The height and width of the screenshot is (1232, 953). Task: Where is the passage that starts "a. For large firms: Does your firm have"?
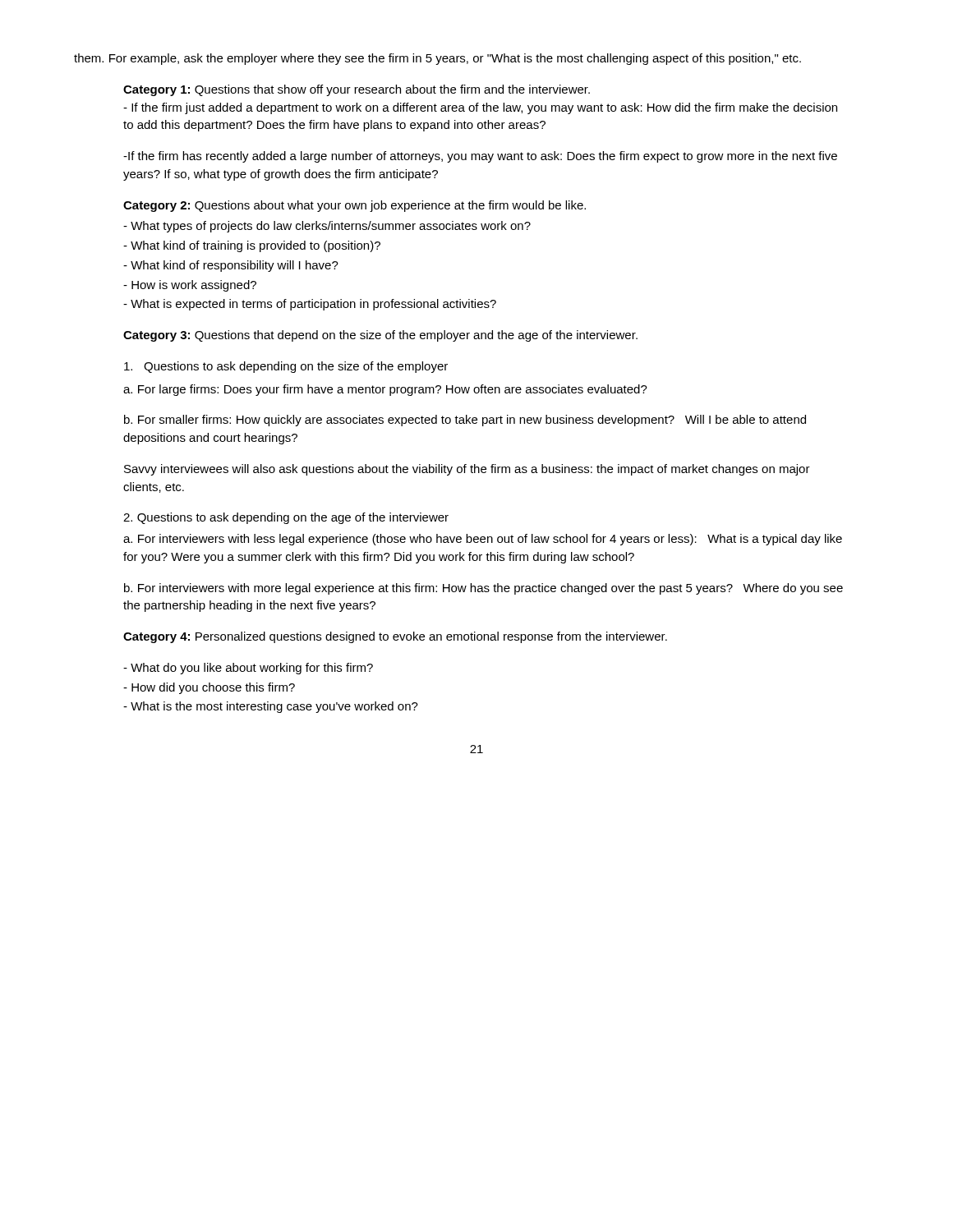[x=385, y=389]
